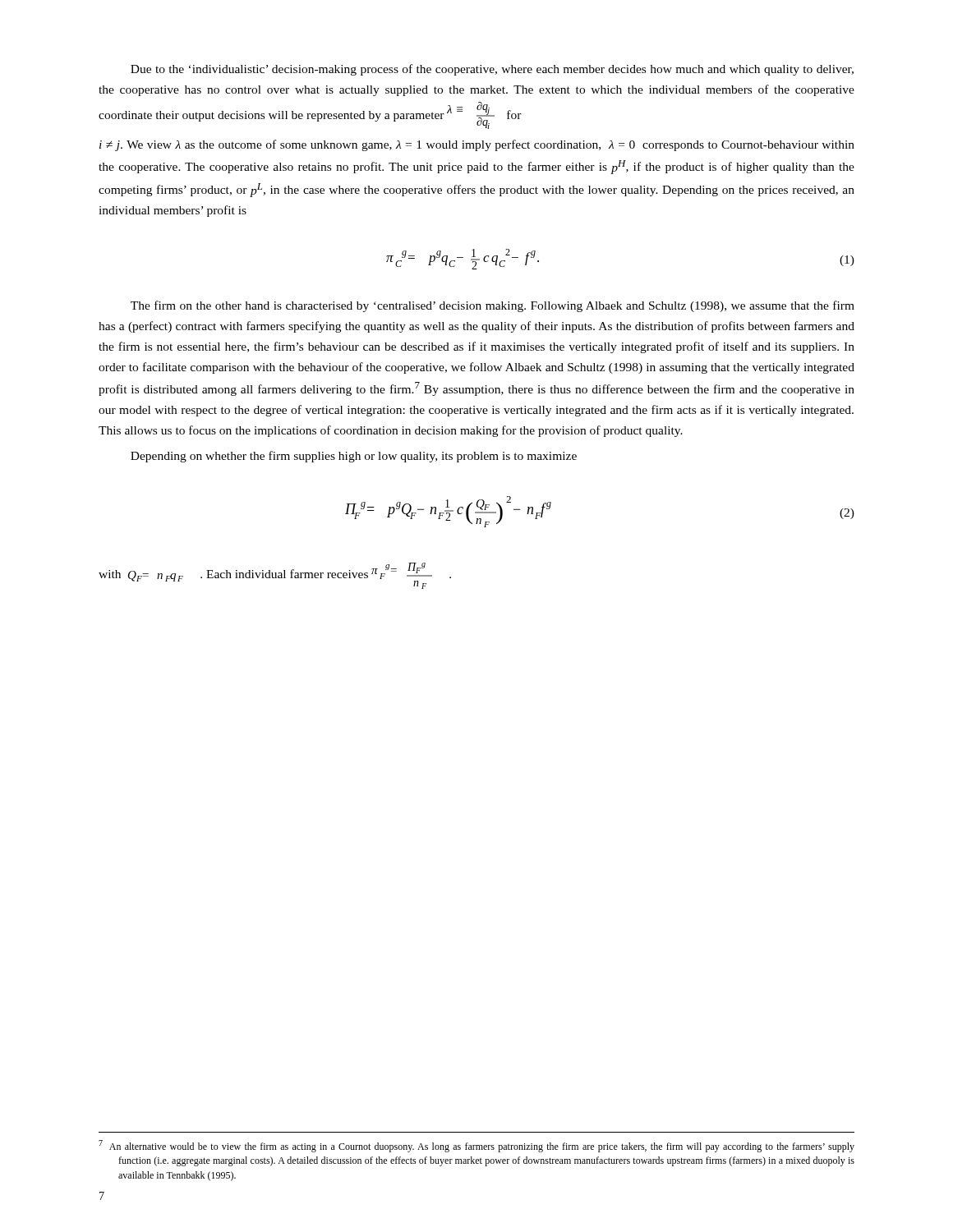Screen dimensions: 1232x953
Task: Click on the passage starting "π C g = p g q C"
Action: (x=475, y=259)
